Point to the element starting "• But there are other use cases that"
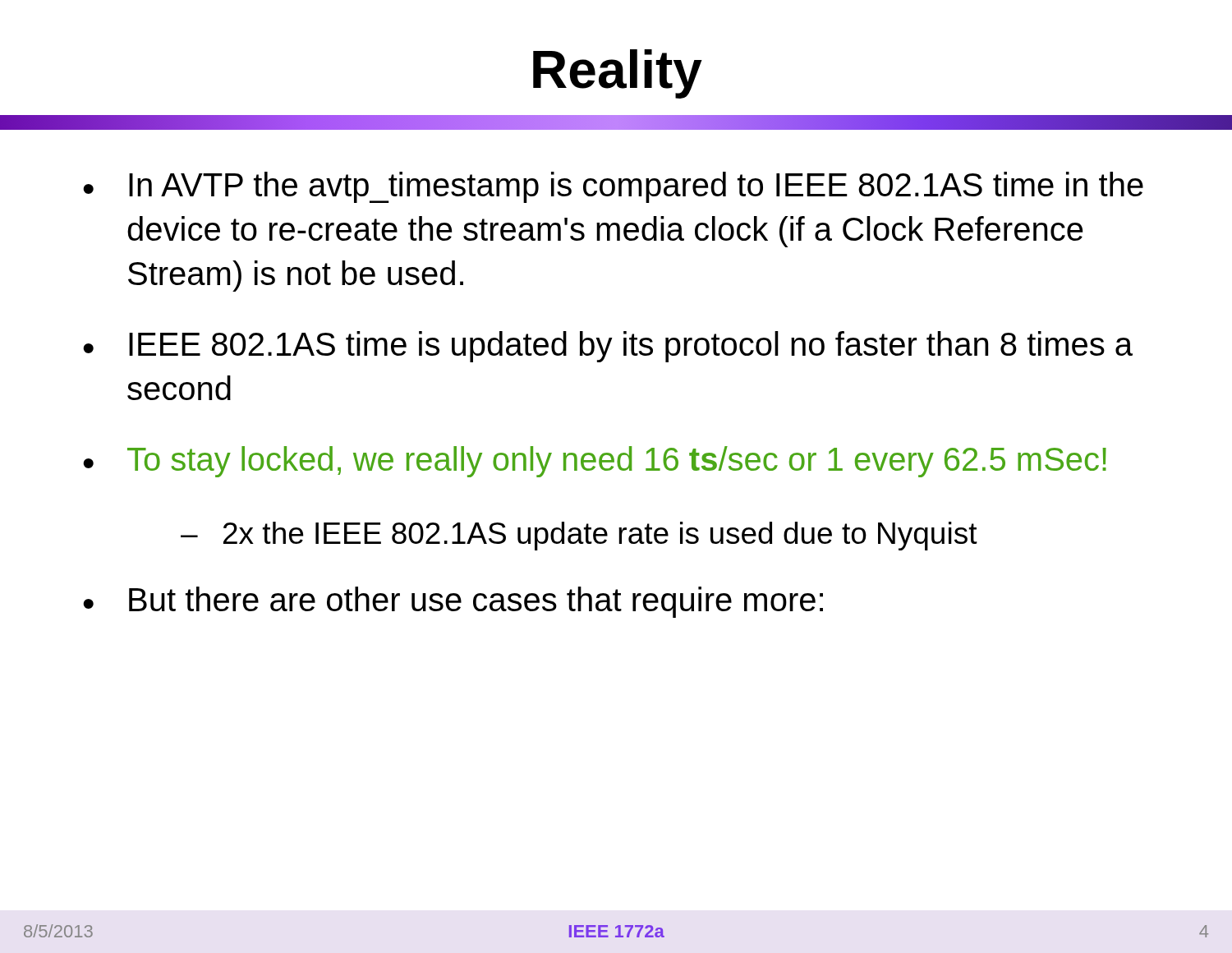1232x953 pixels. coord(616,603)
